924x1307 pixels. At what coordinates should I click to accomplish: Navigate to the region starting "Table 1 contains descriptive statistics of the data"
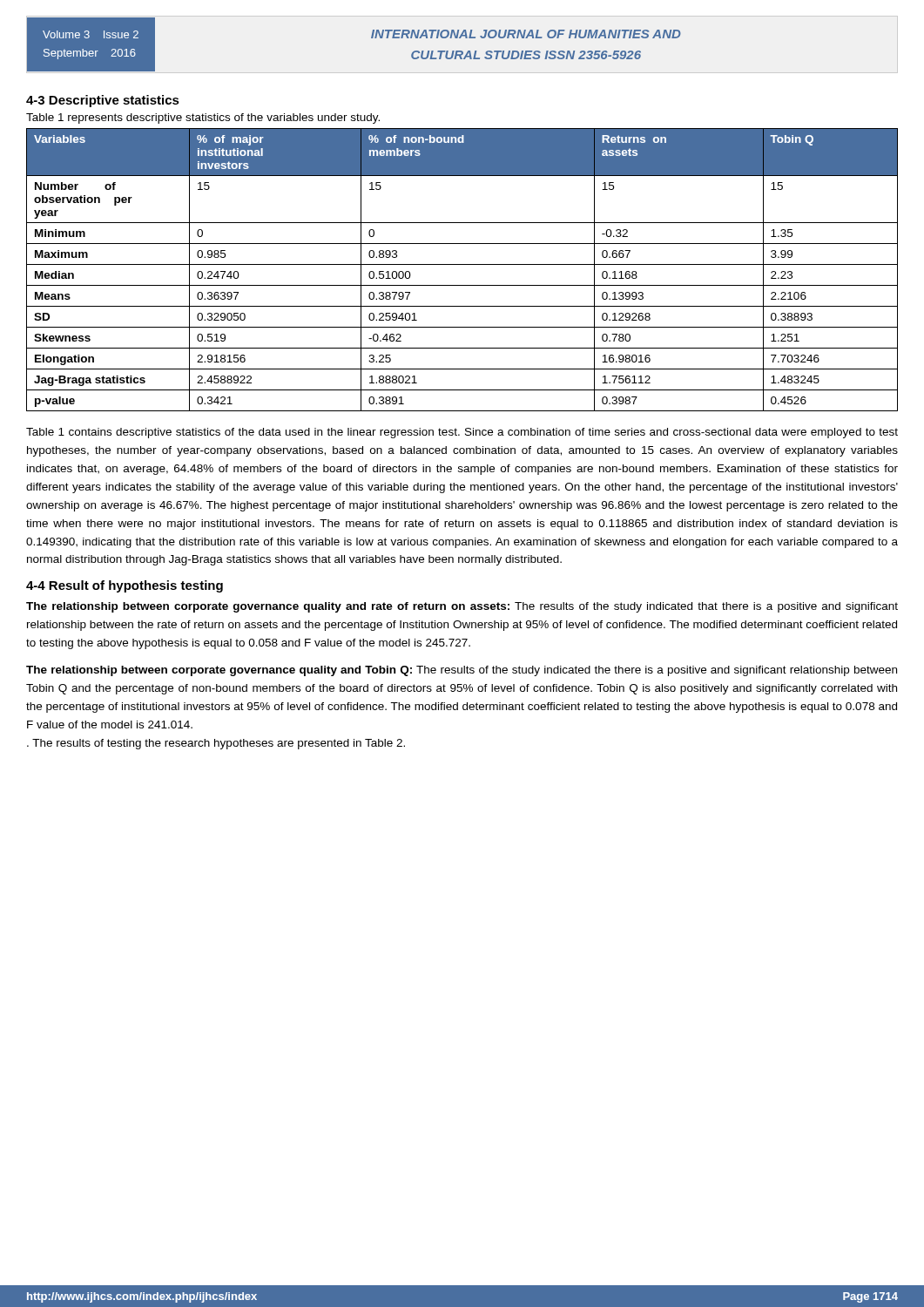point(462,496)
